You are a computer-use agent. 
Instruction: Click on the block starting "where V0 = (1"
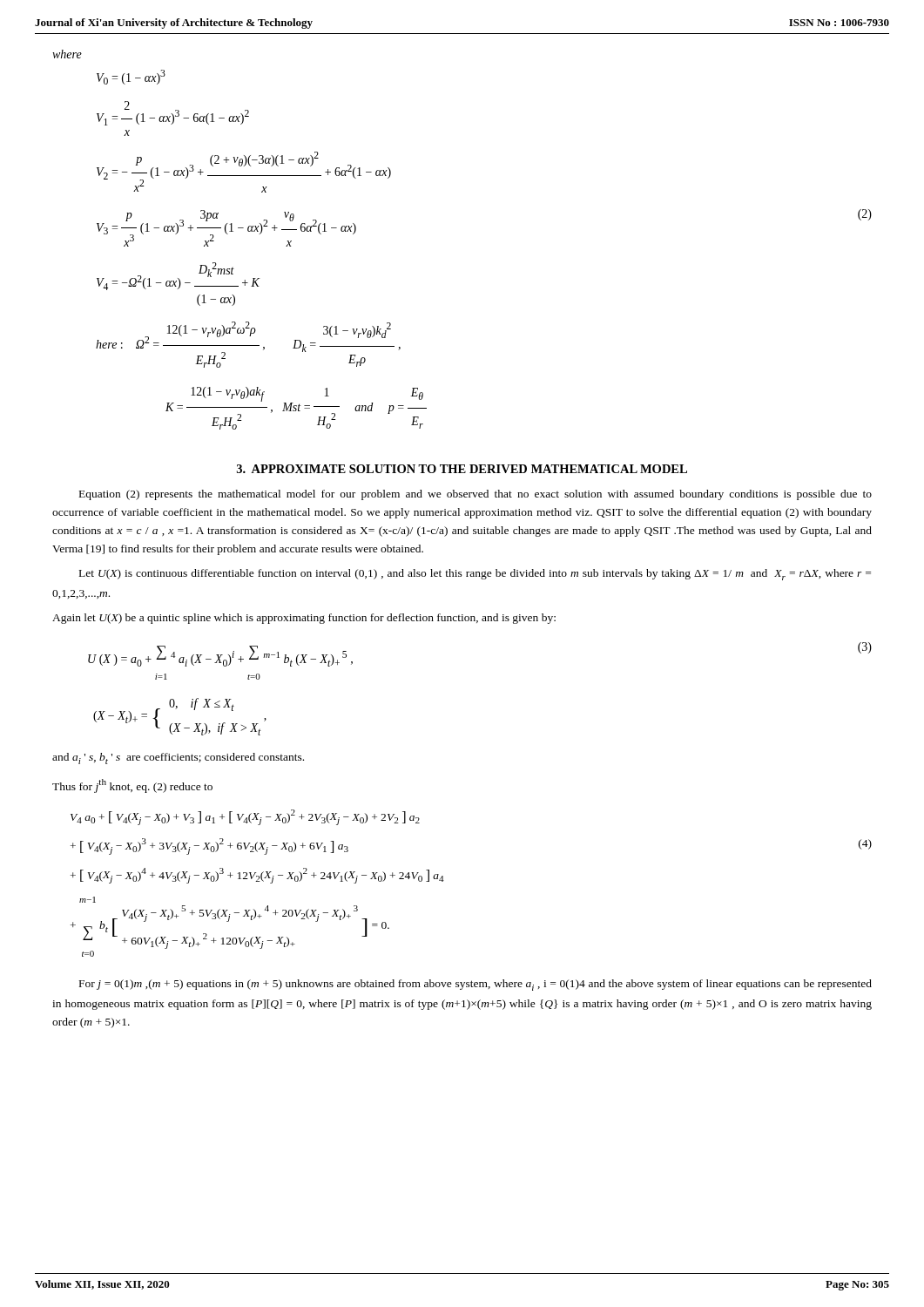point(67,54)
